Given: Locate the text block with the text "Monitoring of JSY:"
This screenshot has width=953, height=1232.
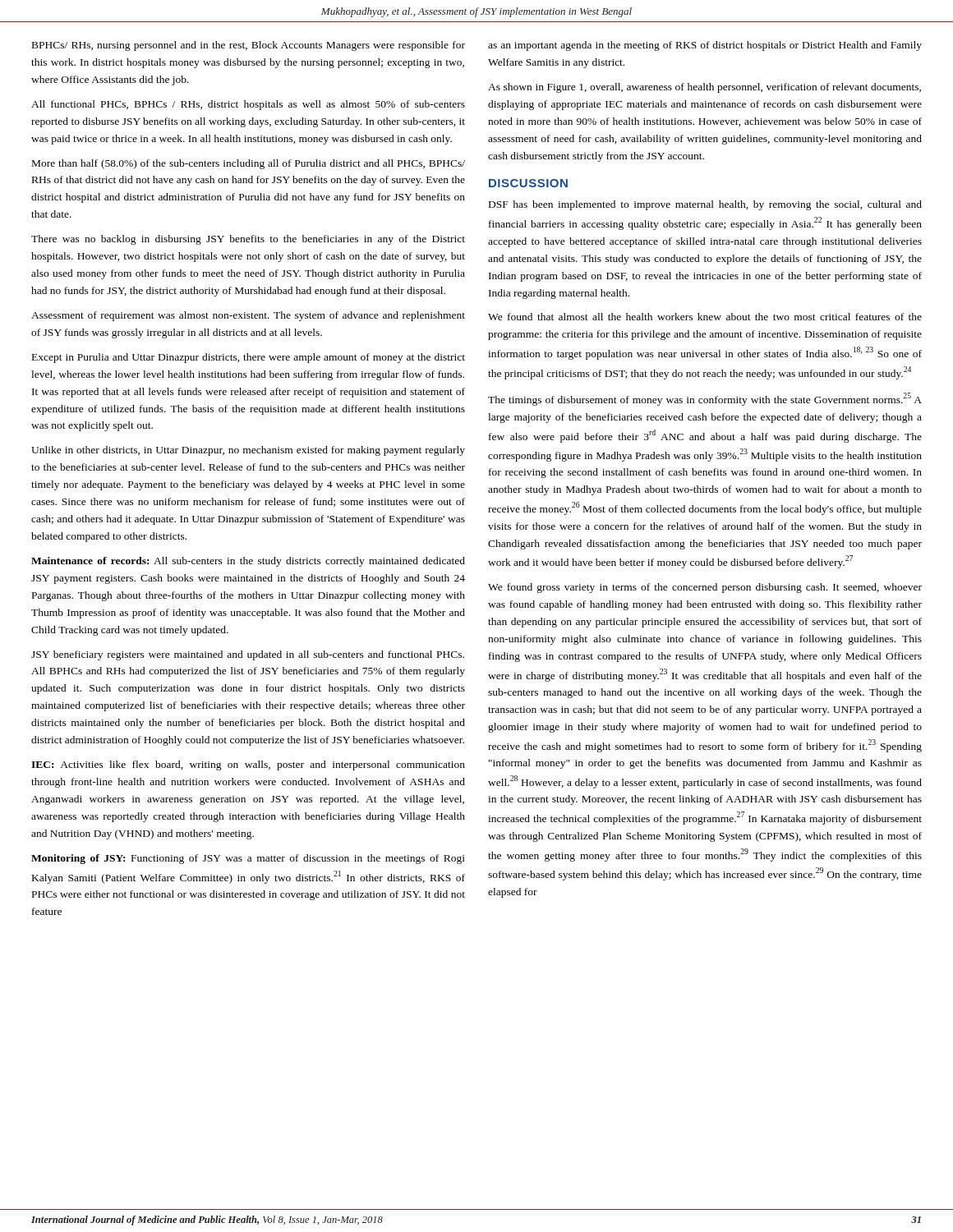Looking at the screenshot, I should tap(248, 885).
